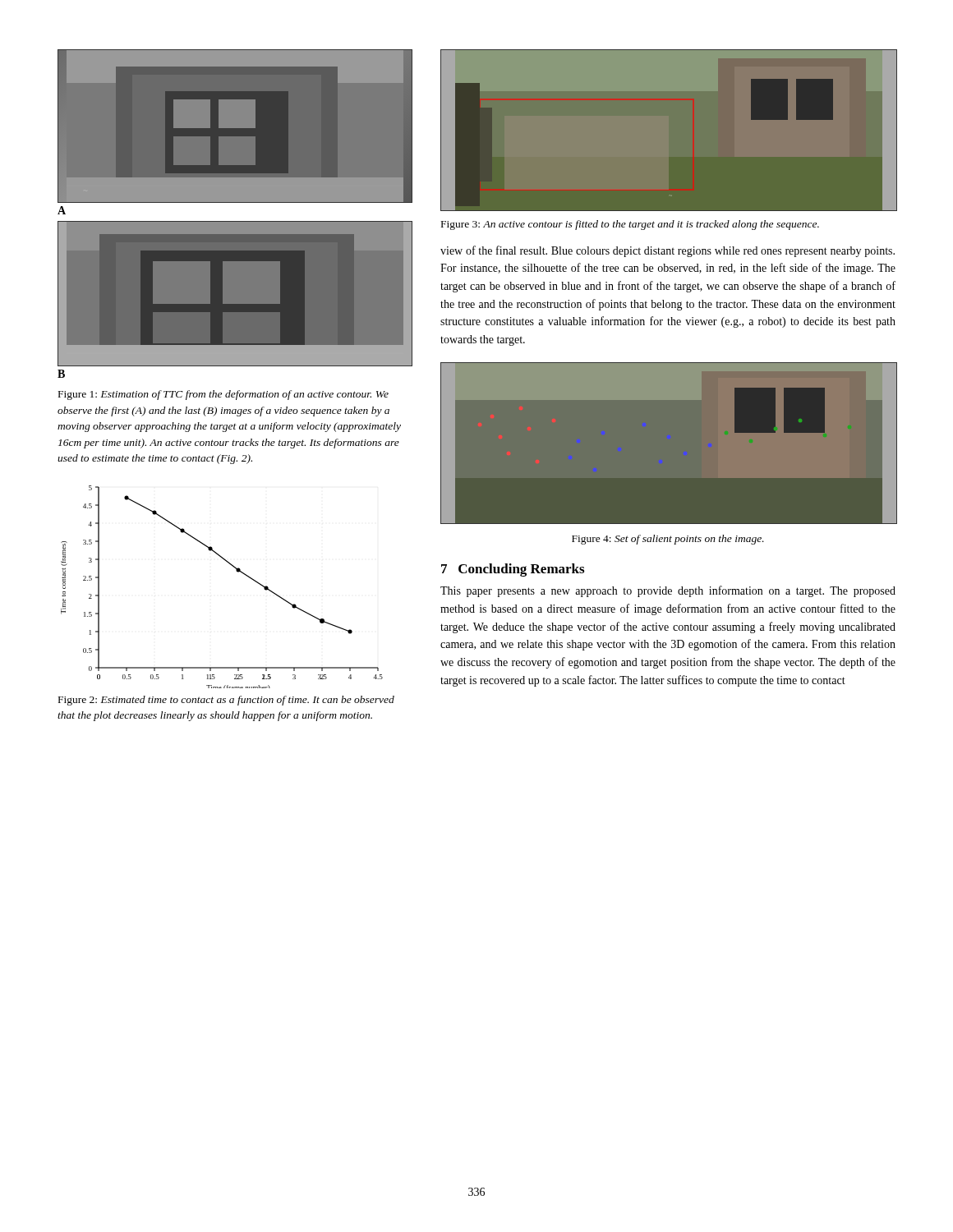
Task: Find the continuous plot
Action: click(234, 581)
